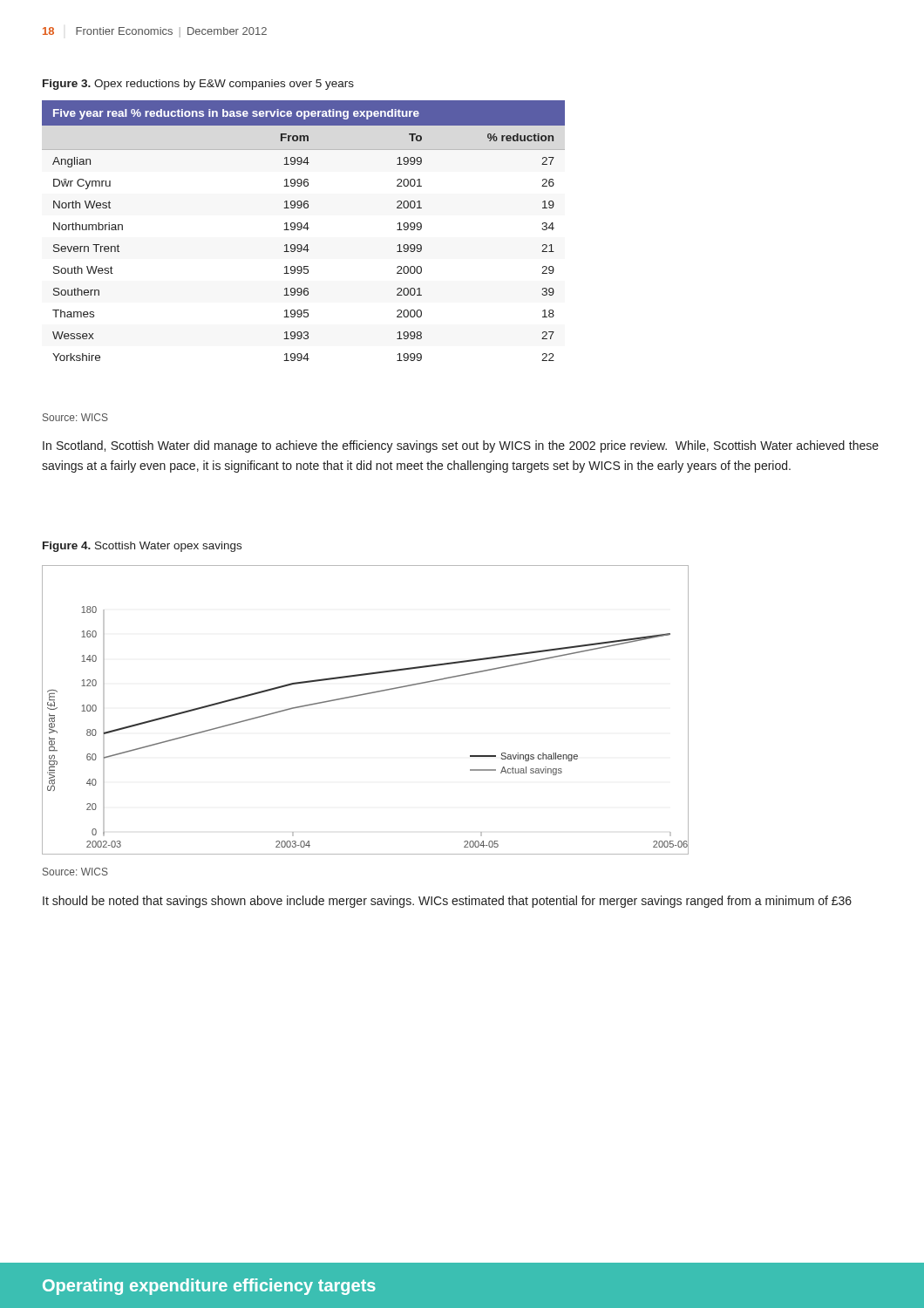The height and width of the screenshot is (1308, 924).
Task: Navigate to the block starting "Figure 4. Scottish Water opex savings"
Action: 142,545
